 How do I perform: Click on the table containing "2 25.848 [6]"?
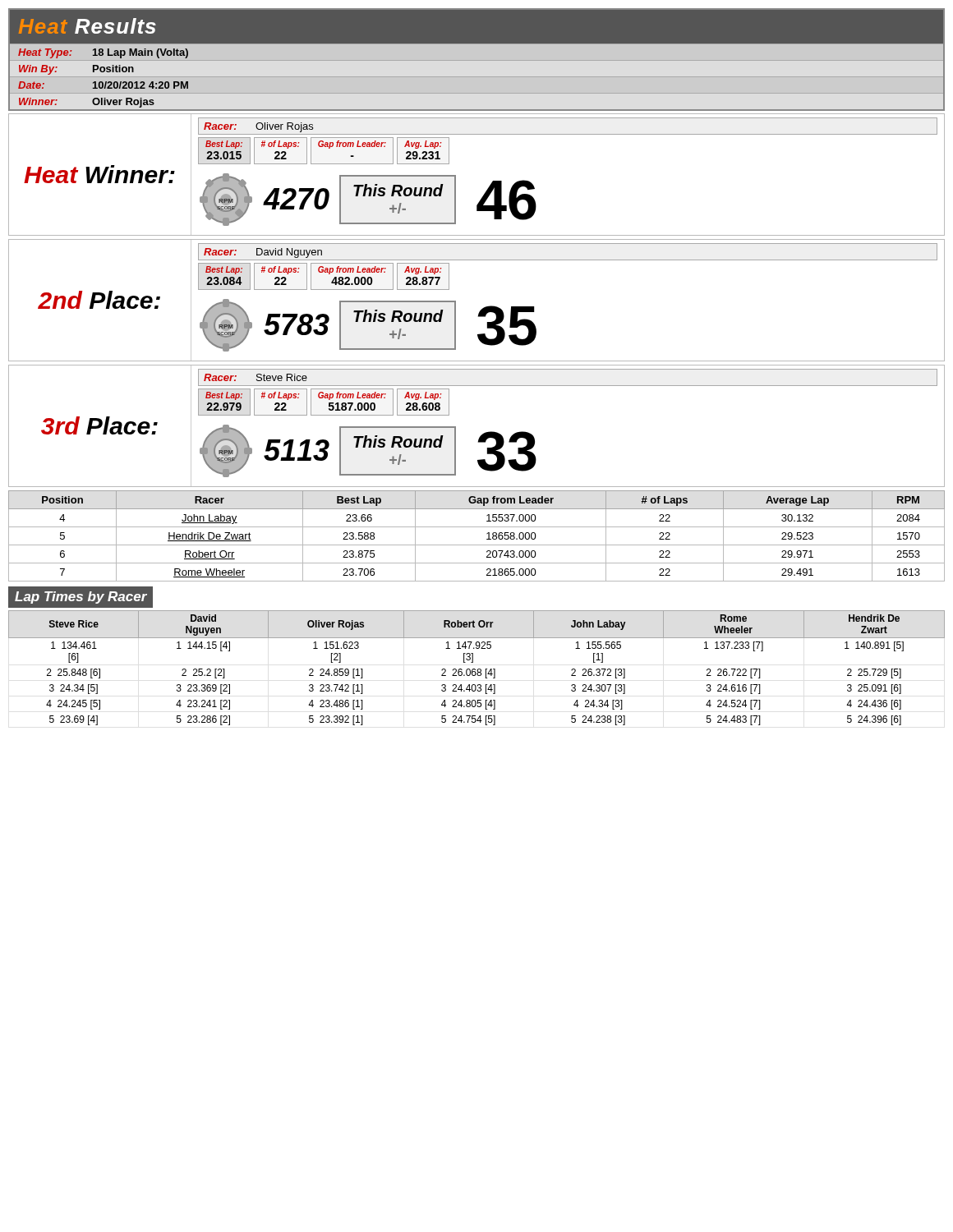[x=476, y=669]
